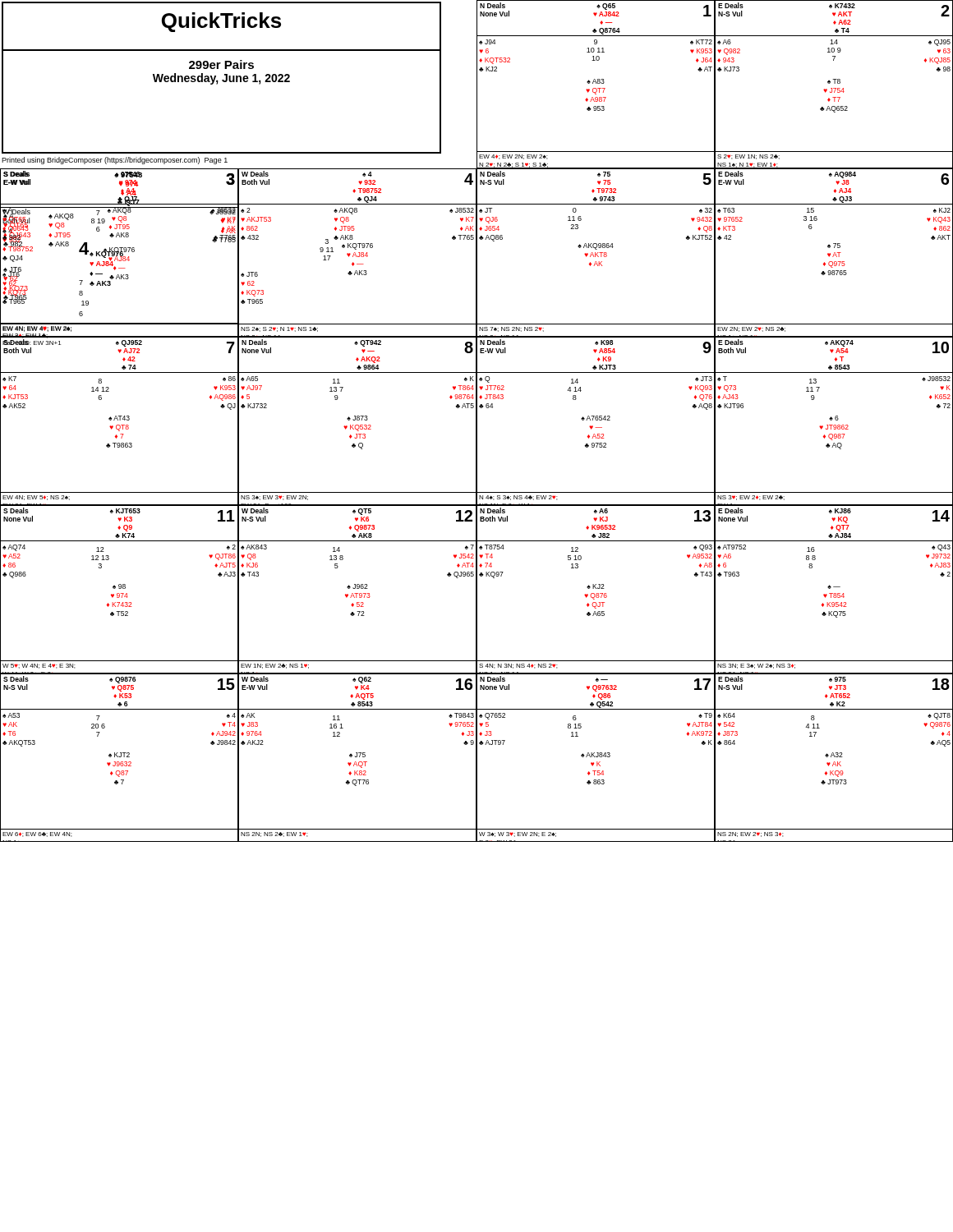Image resolution: width=953 pixels, height=1232 pixels.
Task: Click on the table containing "E DealsN-S Vul ♠ 975♥"
Action: [834, 758]
